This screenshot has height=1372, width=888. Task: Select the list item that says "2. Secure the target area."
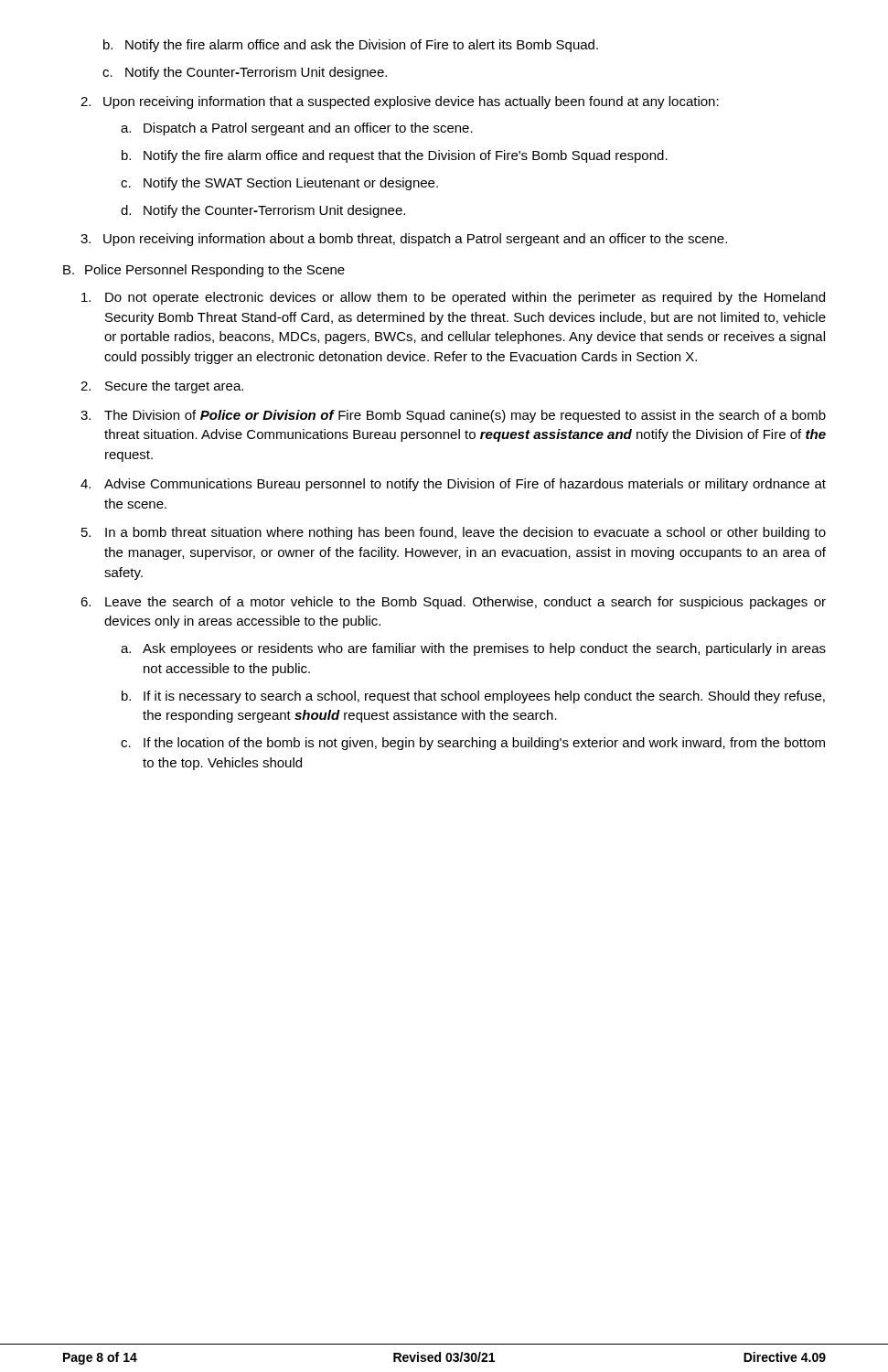click(x=162, y=387)
